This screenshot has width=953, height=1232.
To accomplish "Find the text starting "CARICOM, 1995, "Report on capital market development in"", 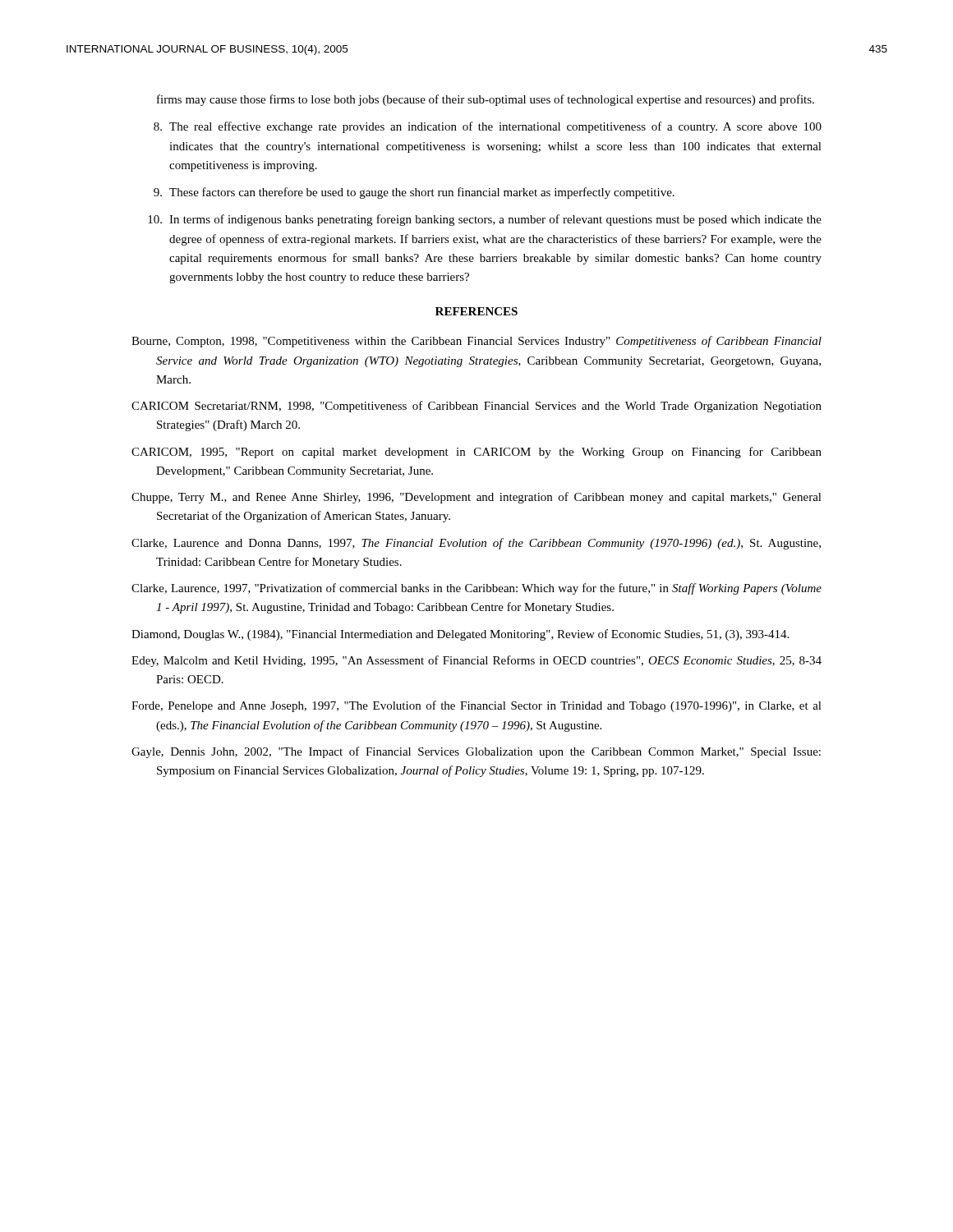I will pos(476,461).
